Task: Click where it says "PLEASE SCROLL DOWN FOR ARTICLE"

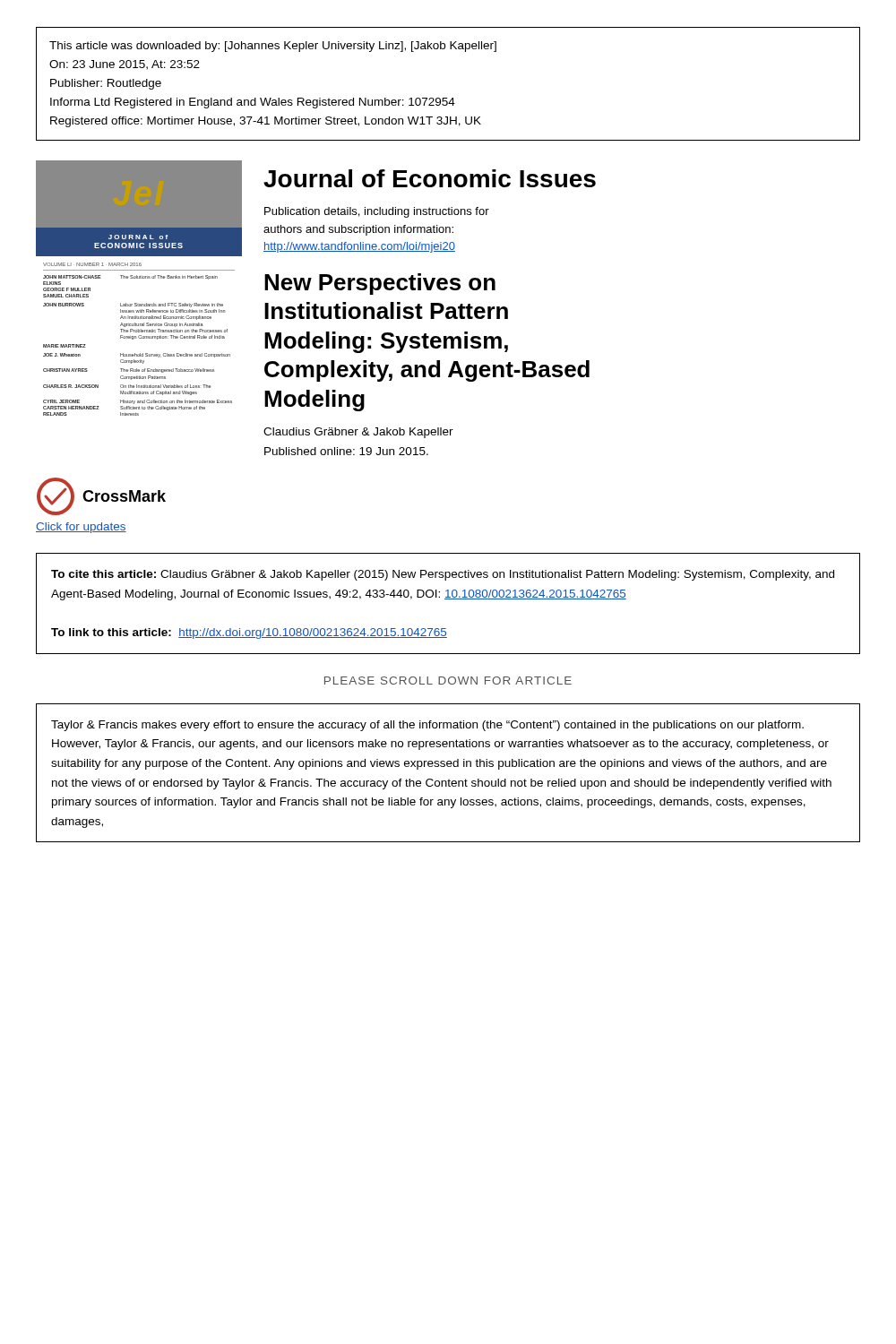Action: [x=448, y=680]
